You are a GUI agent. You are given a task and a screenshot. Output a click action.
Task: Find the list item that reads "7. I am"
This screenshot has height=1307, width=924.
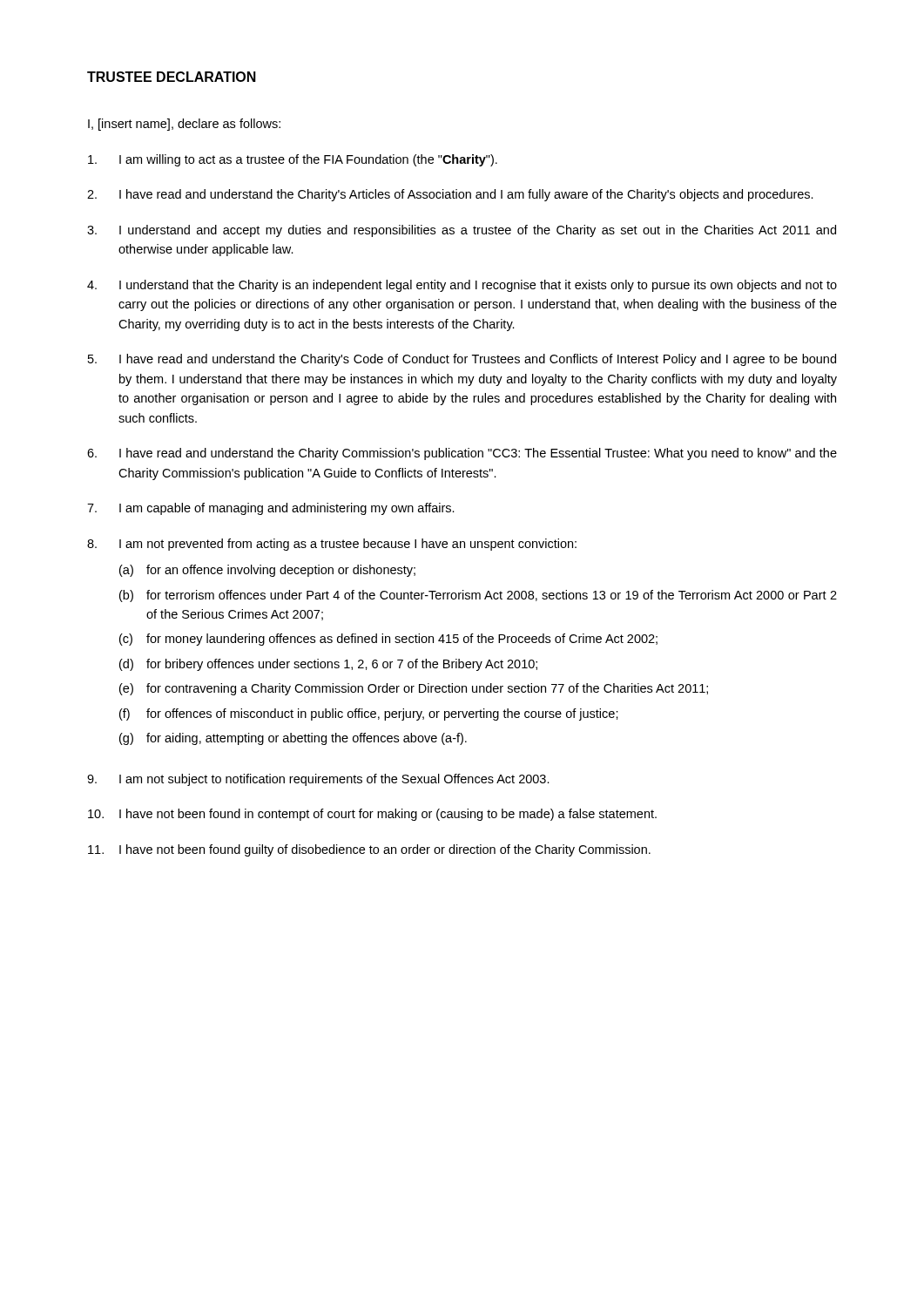point(462,508)
